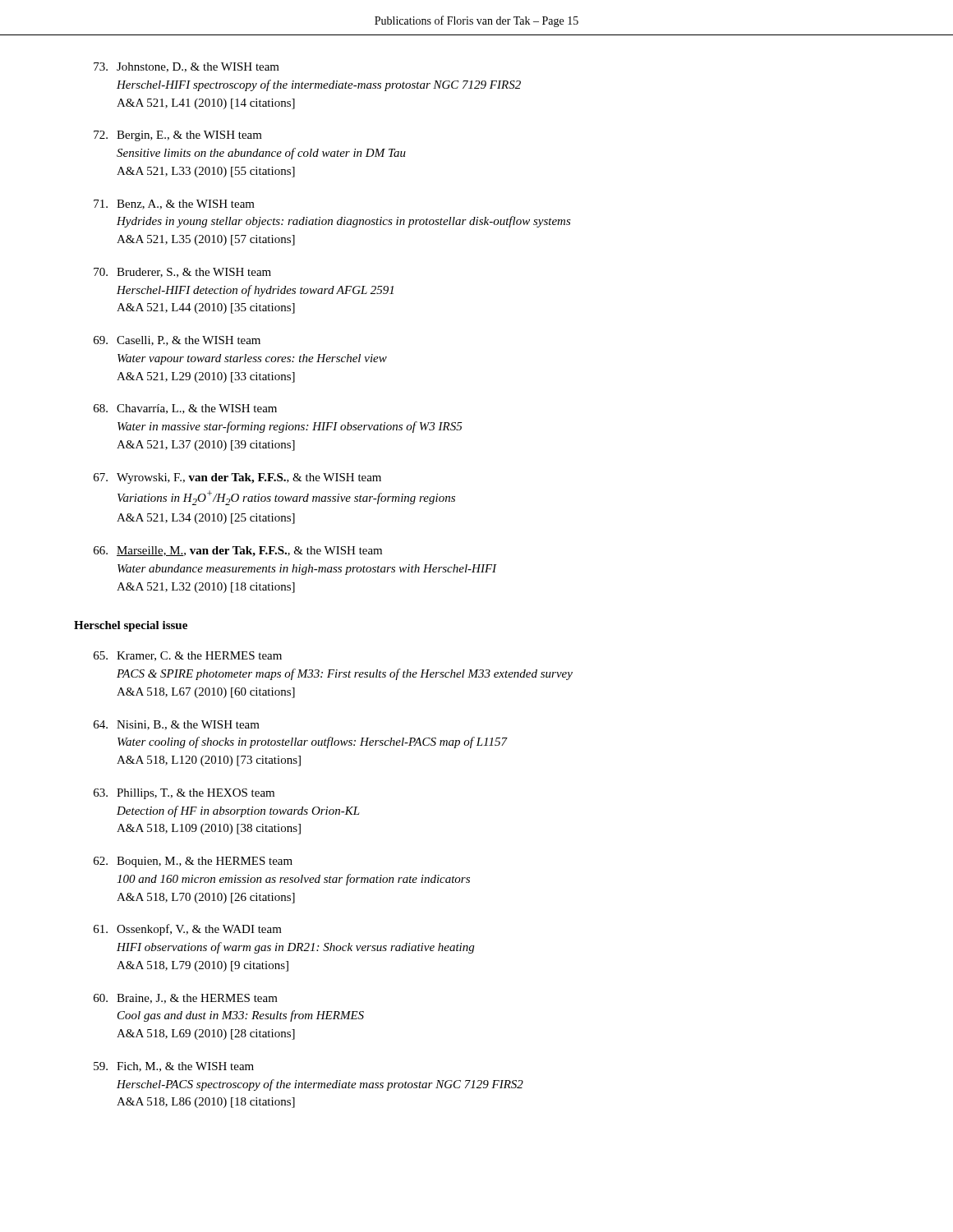Image resolution: width=953 pixels, height=1232 pixels.
Task: Point to the block beginning "67. Wyrowski, F., van"
Action: tap(237, 478)
